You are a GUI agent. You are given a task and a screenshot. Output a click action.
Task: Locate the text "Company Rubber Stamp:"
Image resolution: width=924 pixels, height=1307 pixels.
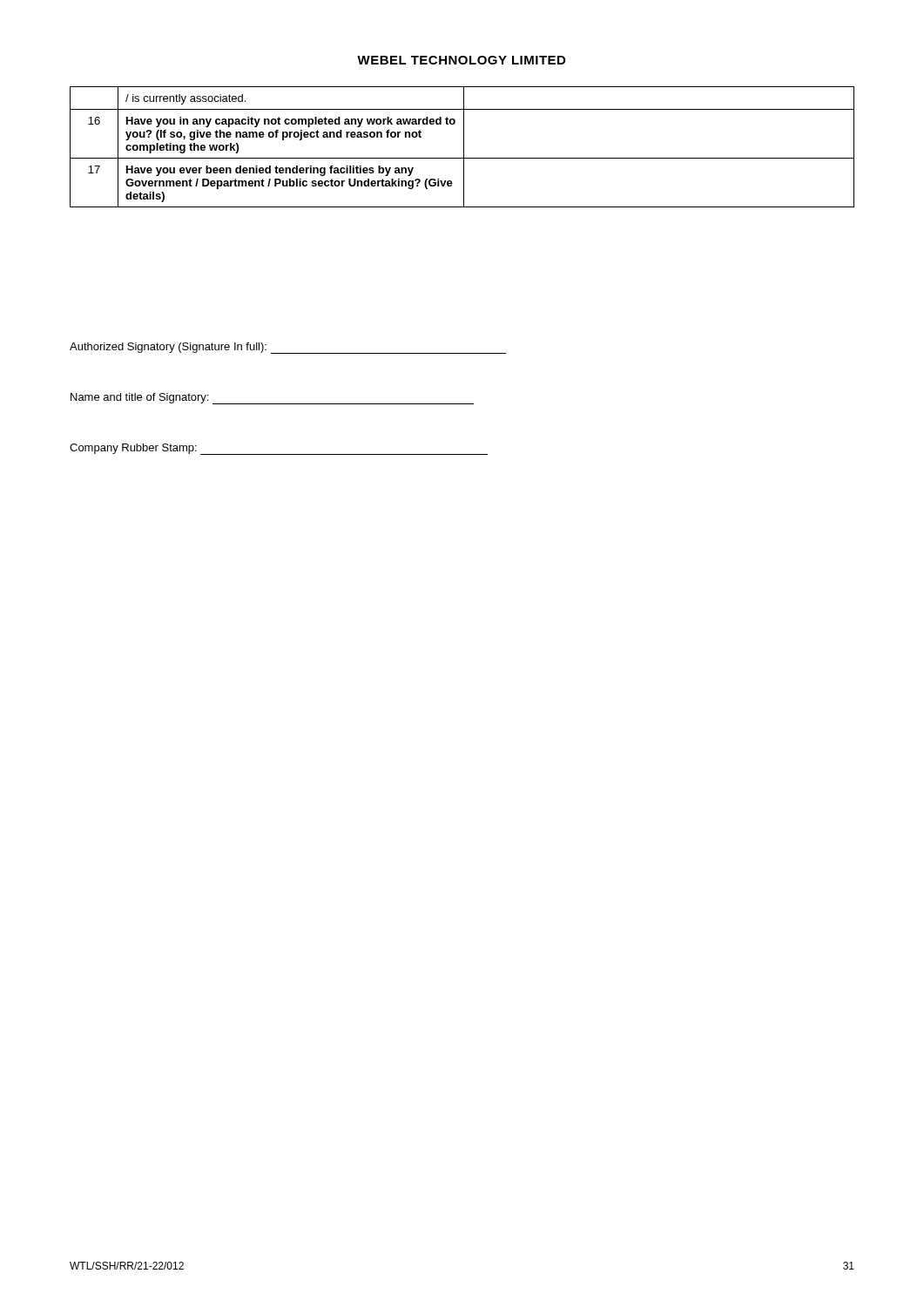click(279, 448)
